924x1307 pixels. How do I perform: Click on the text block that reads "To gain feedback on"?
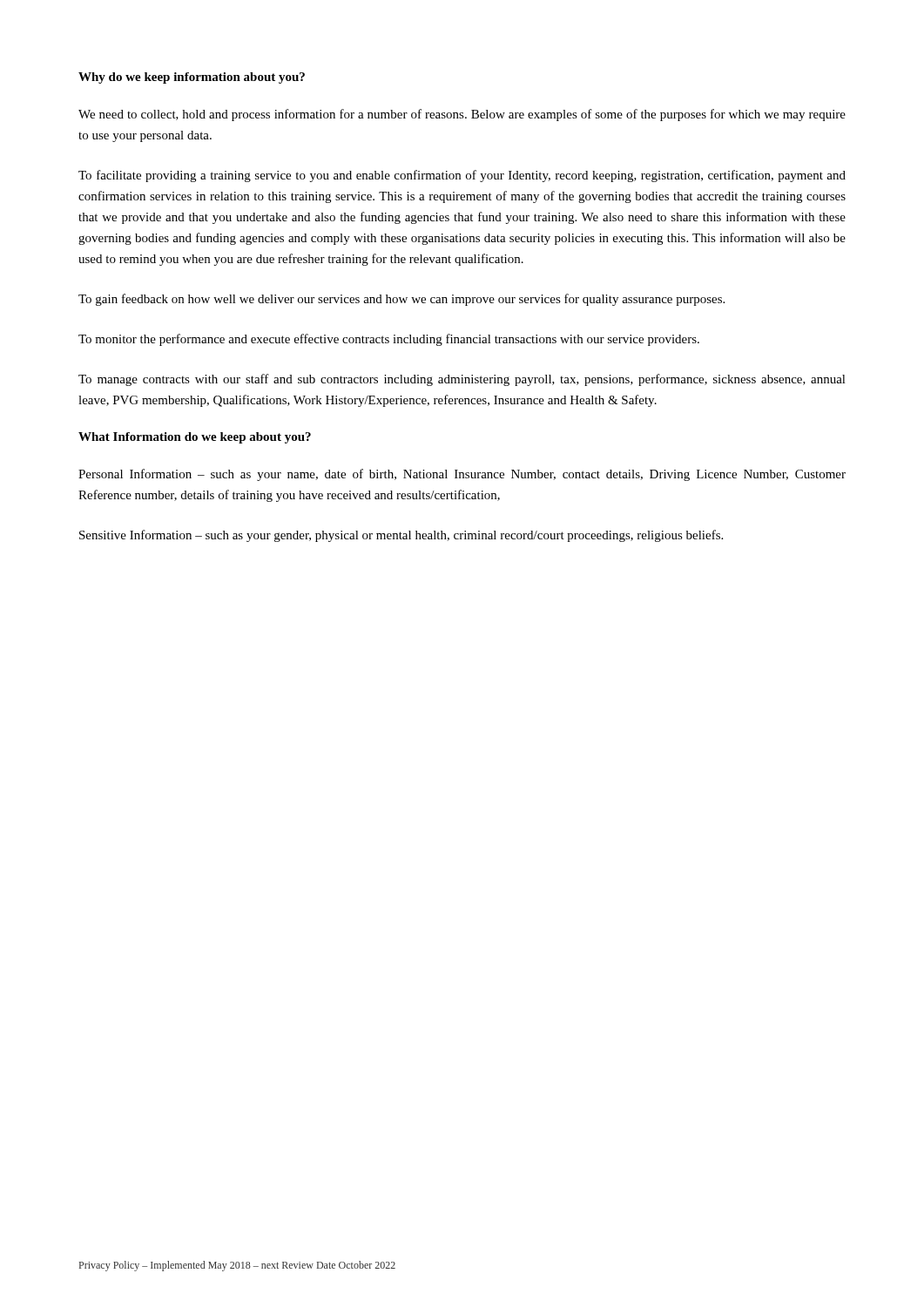click(402, 299)
